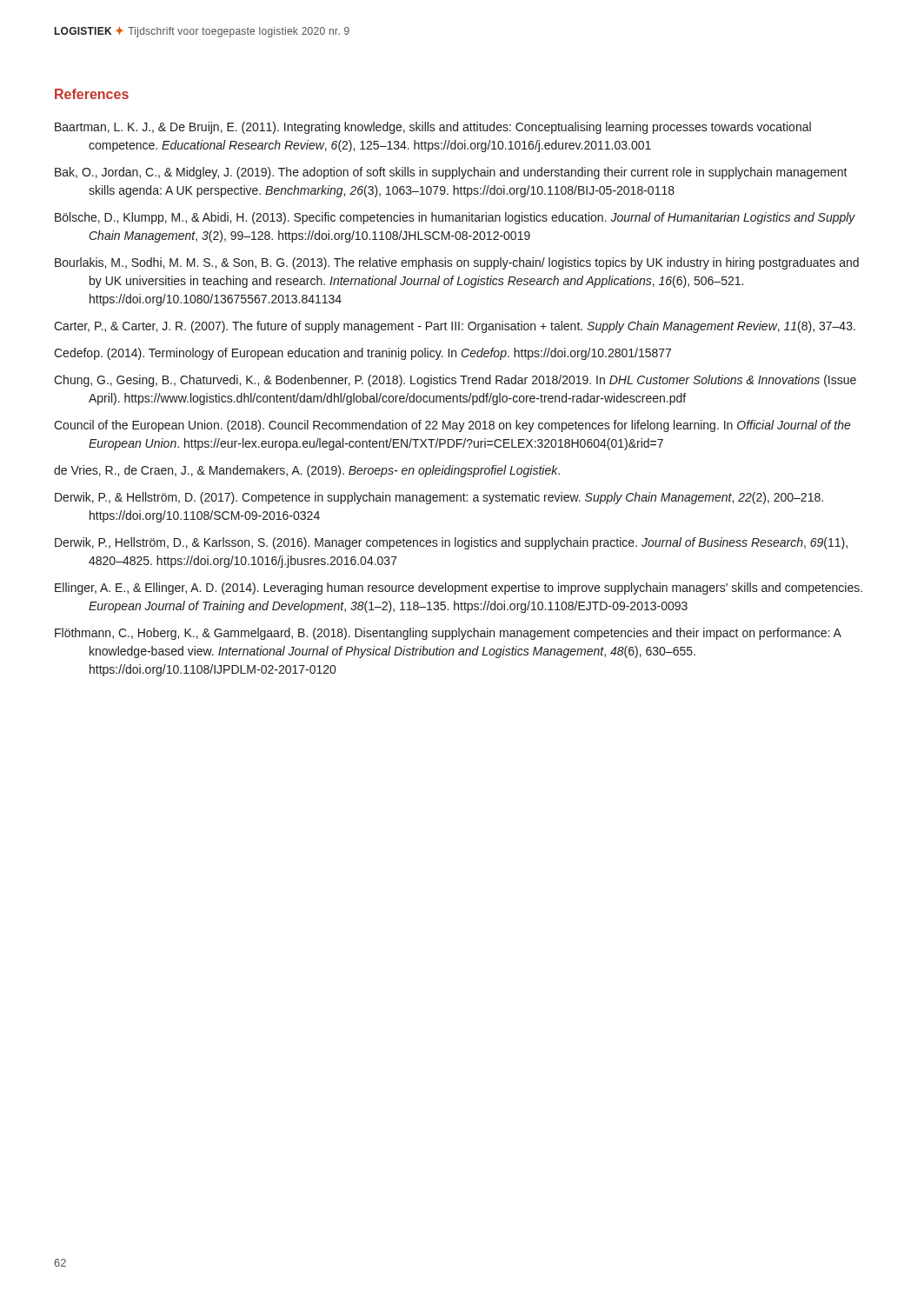Locate the list item containing "Carter, P., & Carter, J. R. (2007)."
Image resolution: width=924 pixels, height=1304 pixels.
(x=455, y=326)
